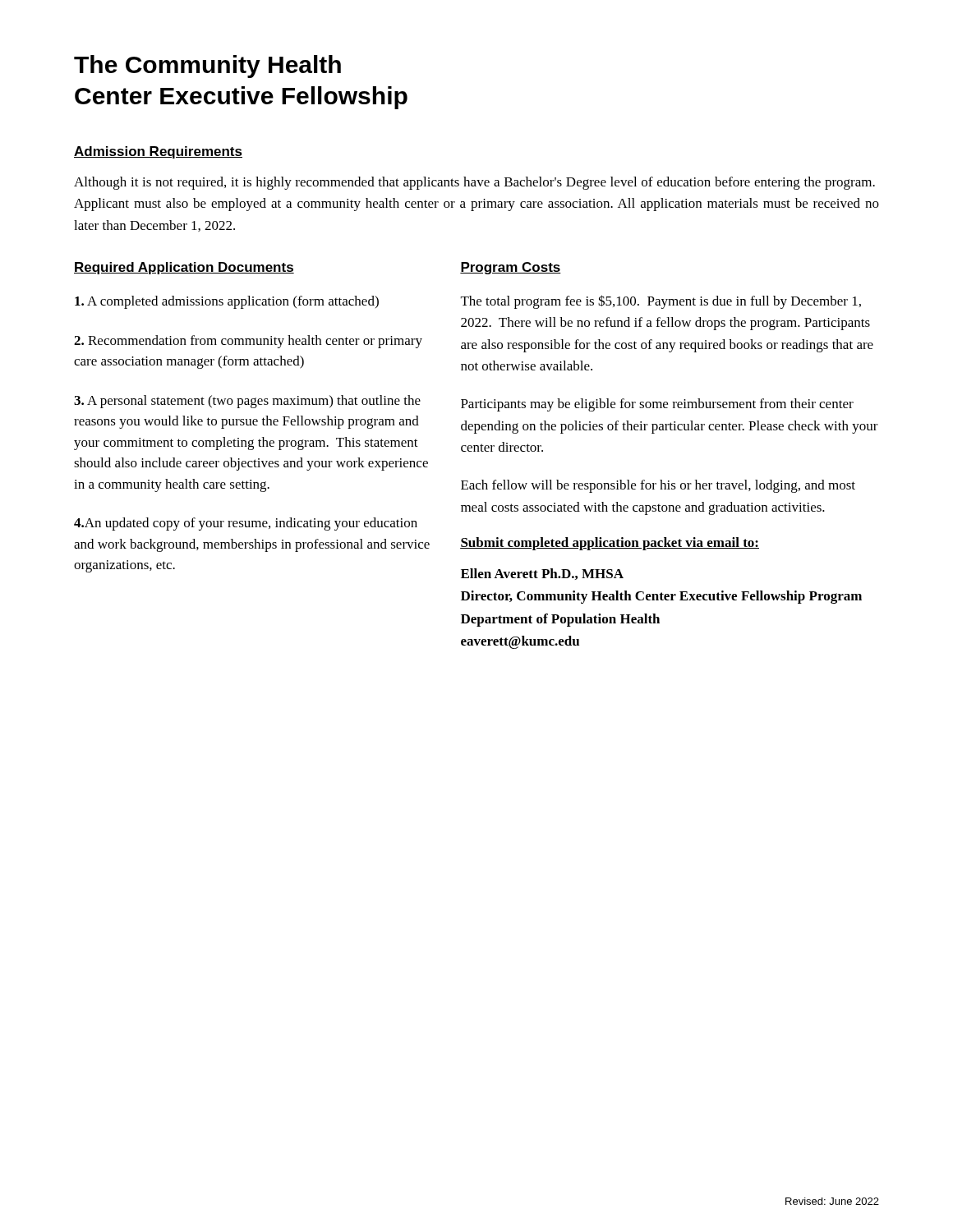This screenshot has width=953, height=1232.
Task: Locate the text block that reads "Each fellow will"
Action: tap(658, 496)
